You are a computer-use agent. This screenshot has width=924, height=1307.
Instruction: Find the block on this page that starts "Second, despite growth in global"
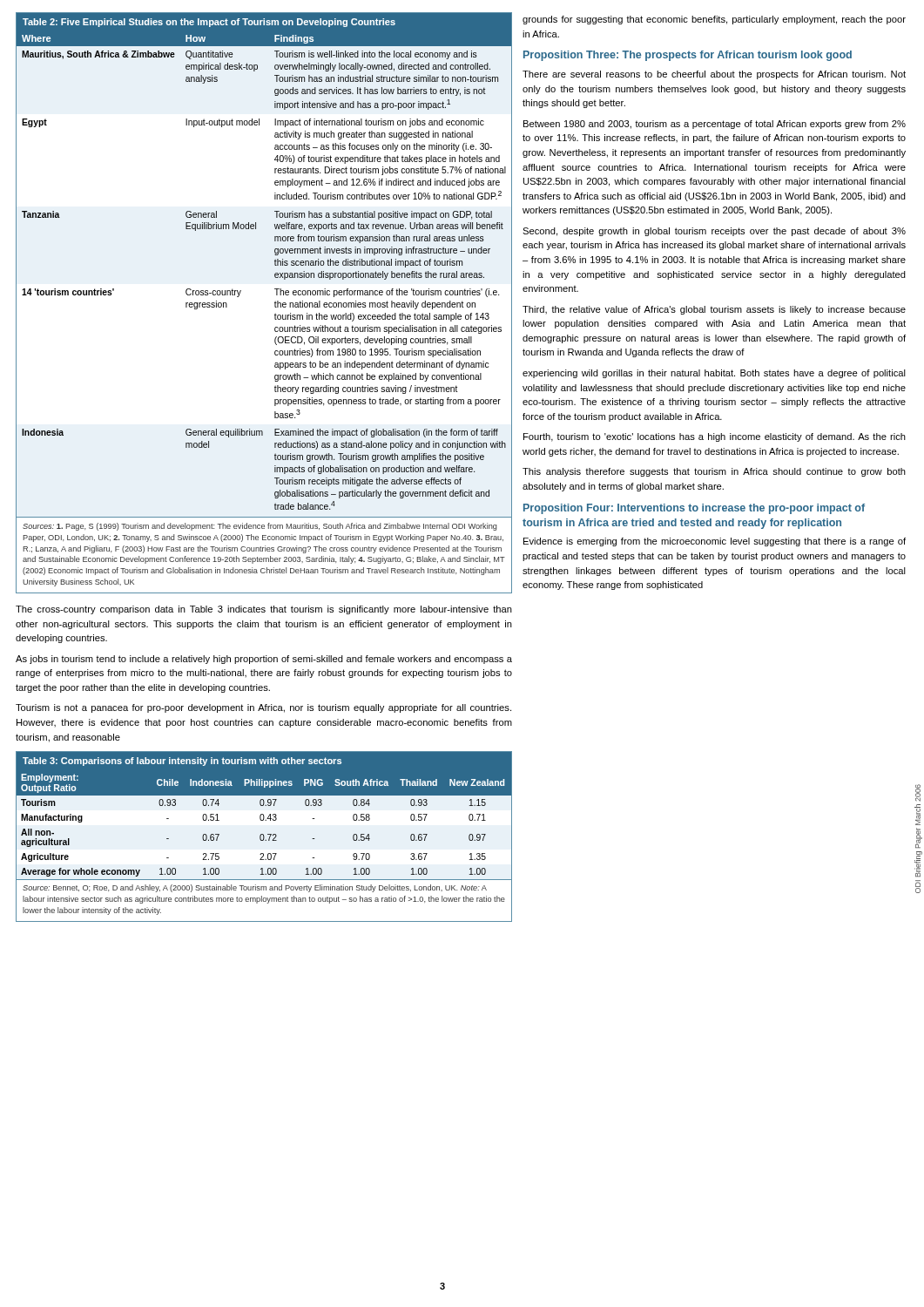coord(714,260)
